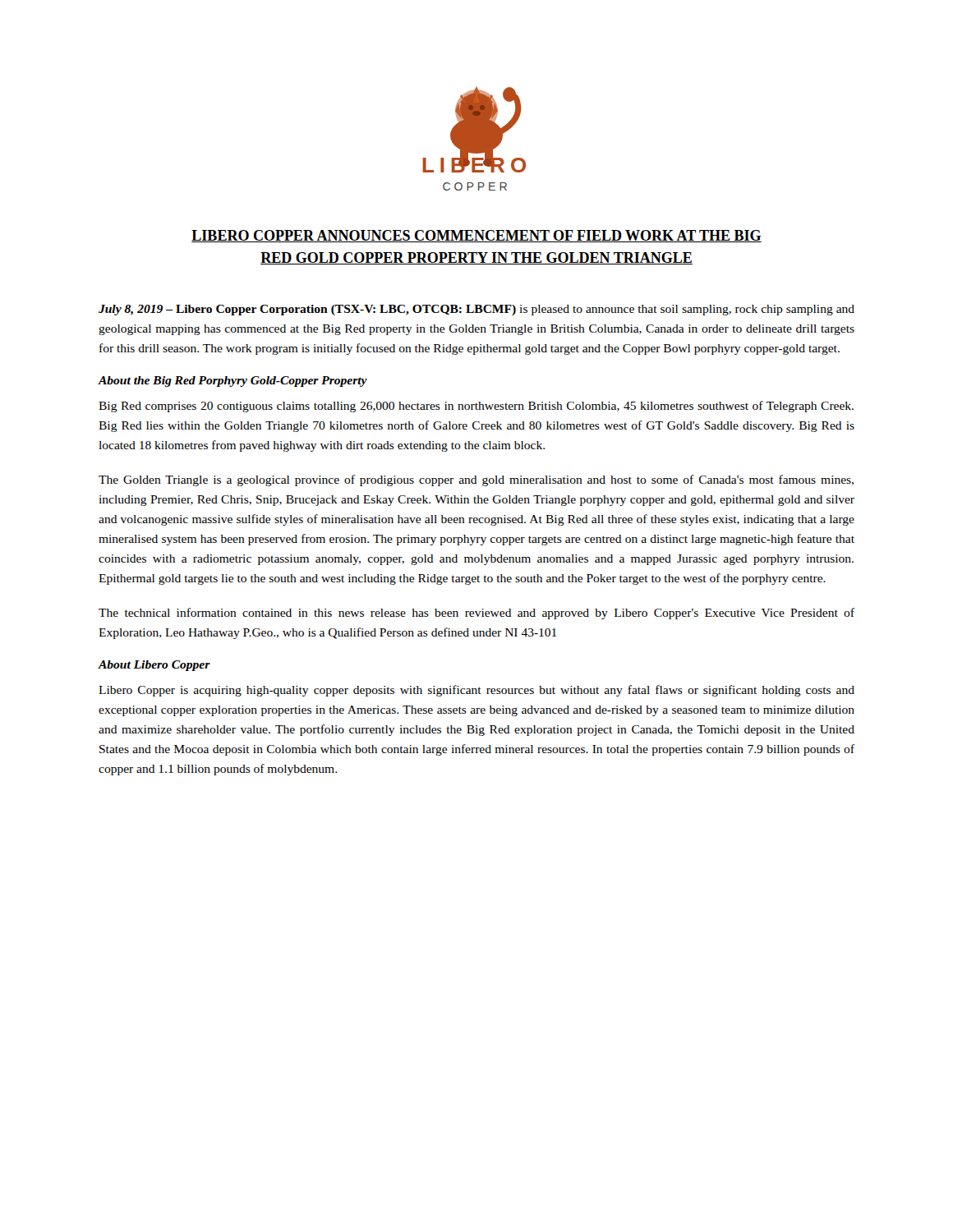Find "About Libero Copper" on this page
This screenshot has height=1232, width=953.
coord(154,664)
